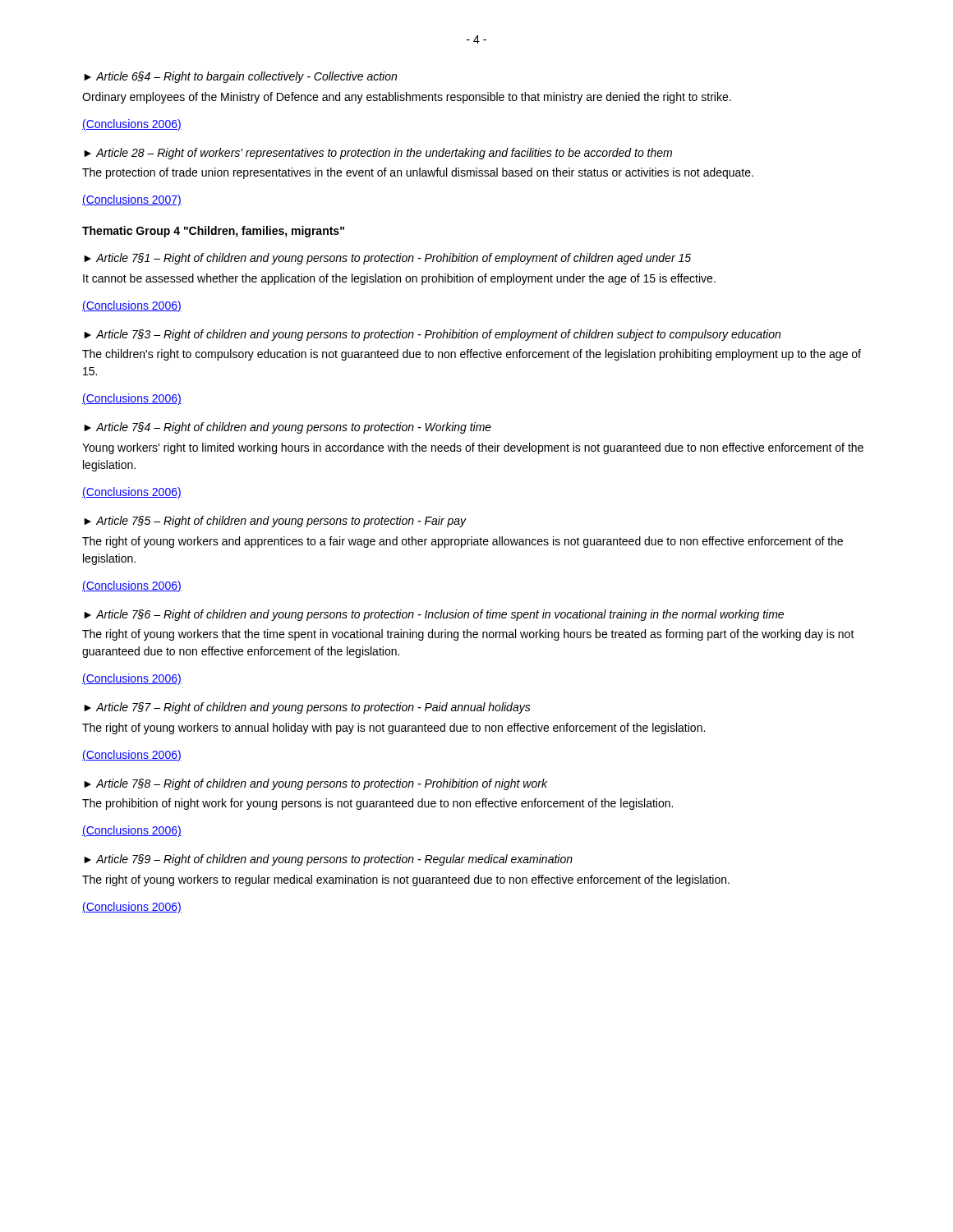
Task: Where does it say "Thematic Group 4 "Children, families, migrants""?
Action: (214, 231)
